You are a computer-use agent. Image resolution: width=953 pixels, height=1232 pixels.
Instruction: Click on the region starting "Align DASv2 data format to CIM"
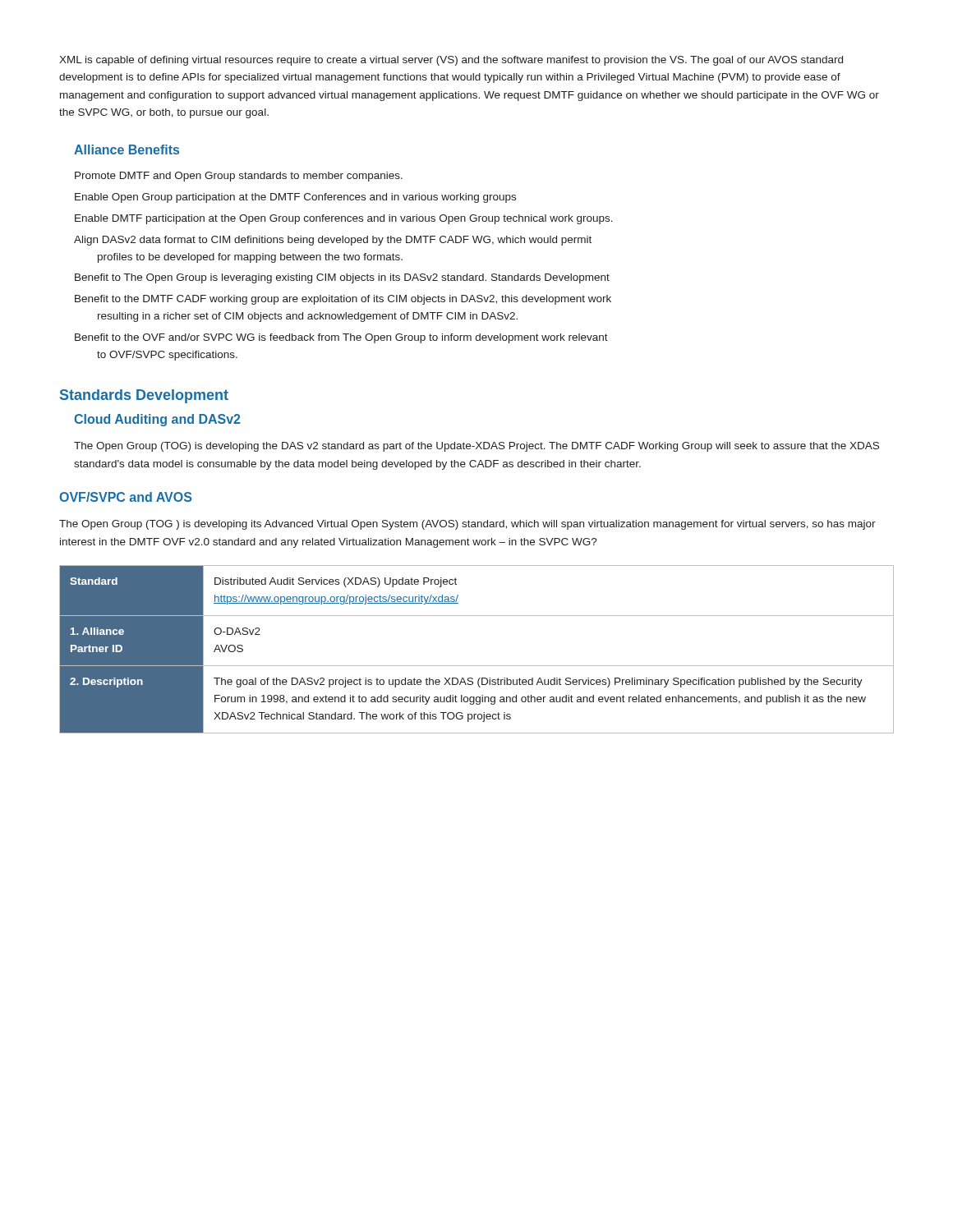tap(484, 249)
